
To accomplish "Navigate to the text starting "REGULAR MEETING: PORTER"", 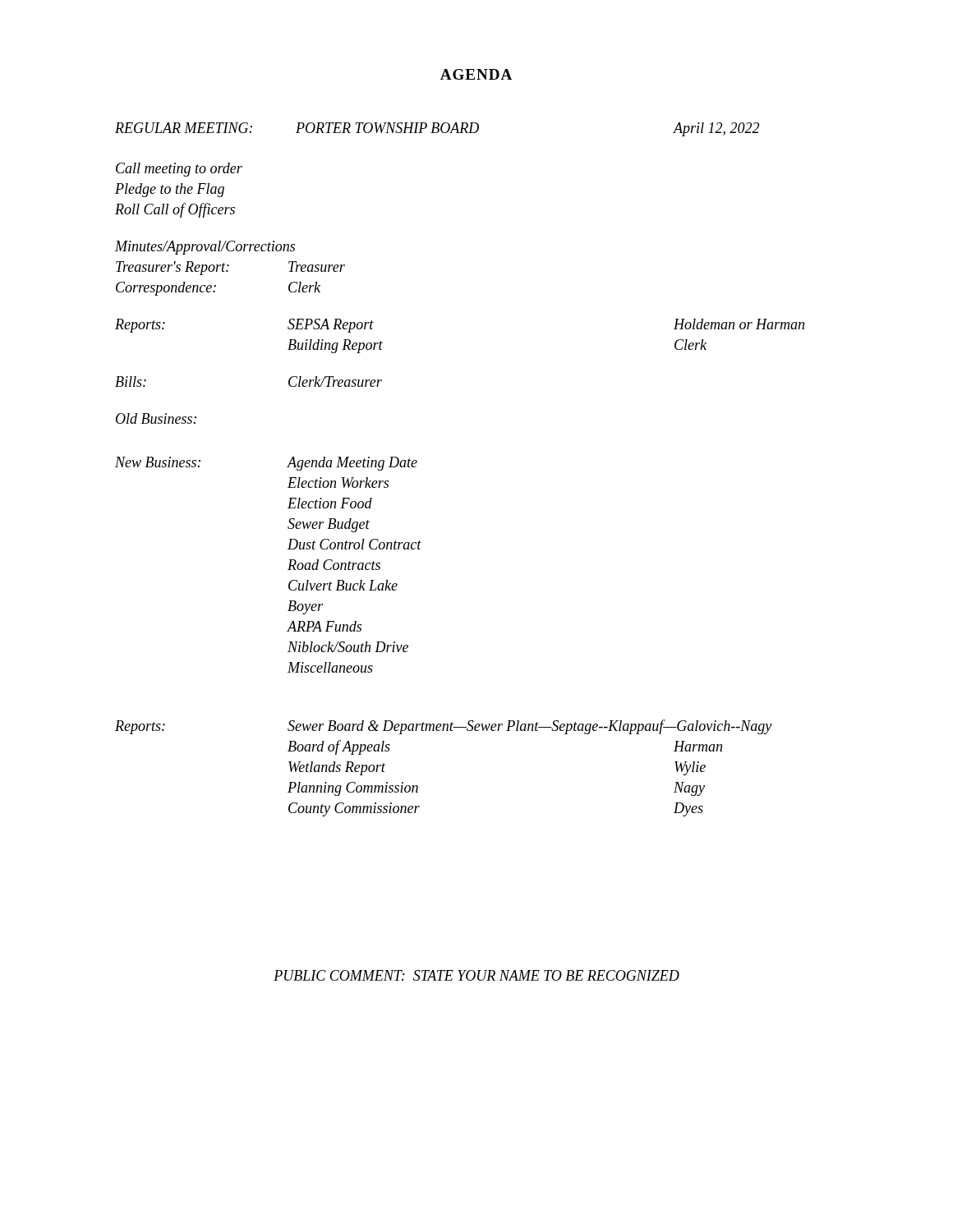I will (476, 128).
